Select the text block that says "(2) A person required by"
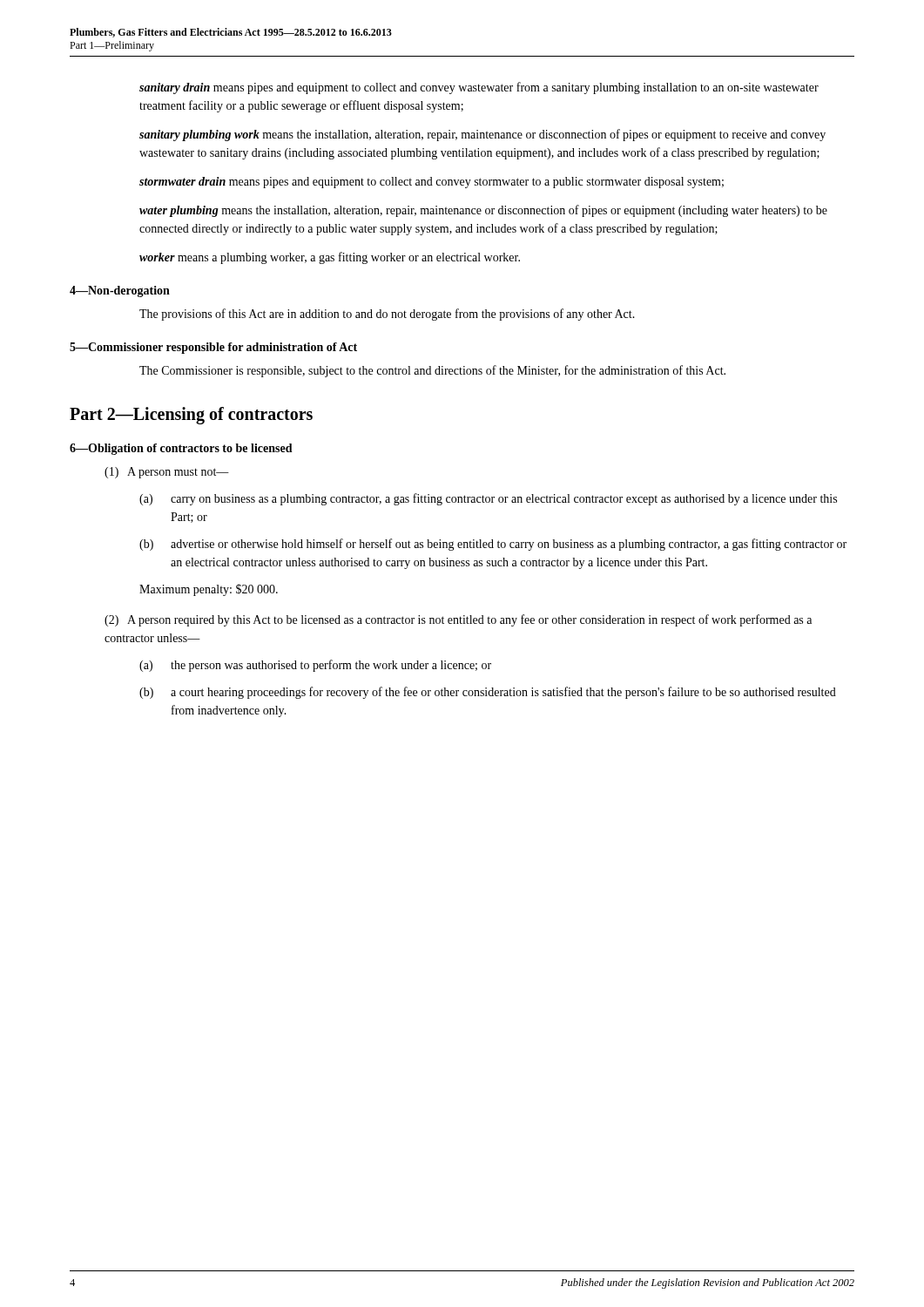Screen dimensions: 1307x924 [x=458, y=629]
